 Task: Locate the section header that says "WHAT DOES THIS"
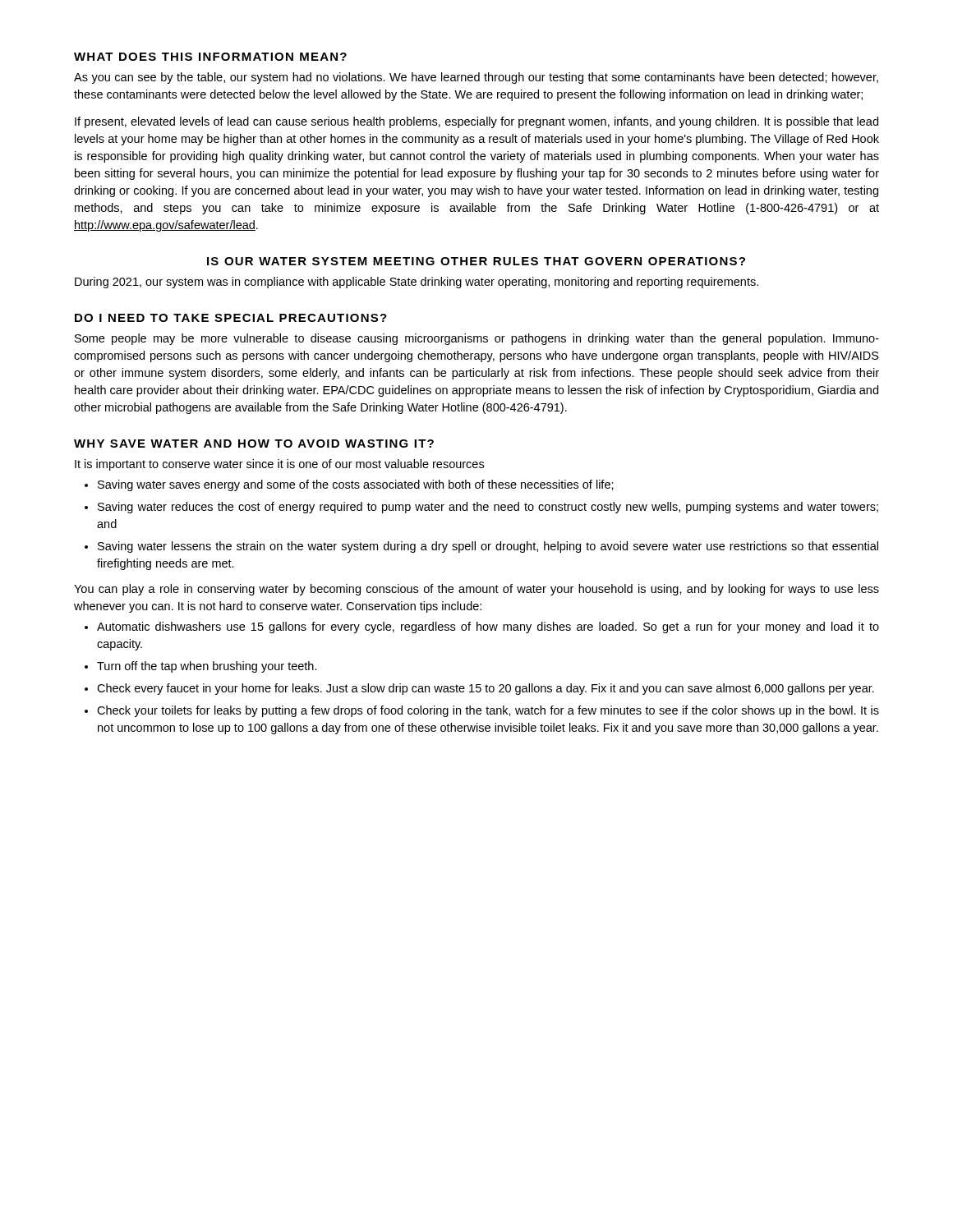[x=211, y=56]
